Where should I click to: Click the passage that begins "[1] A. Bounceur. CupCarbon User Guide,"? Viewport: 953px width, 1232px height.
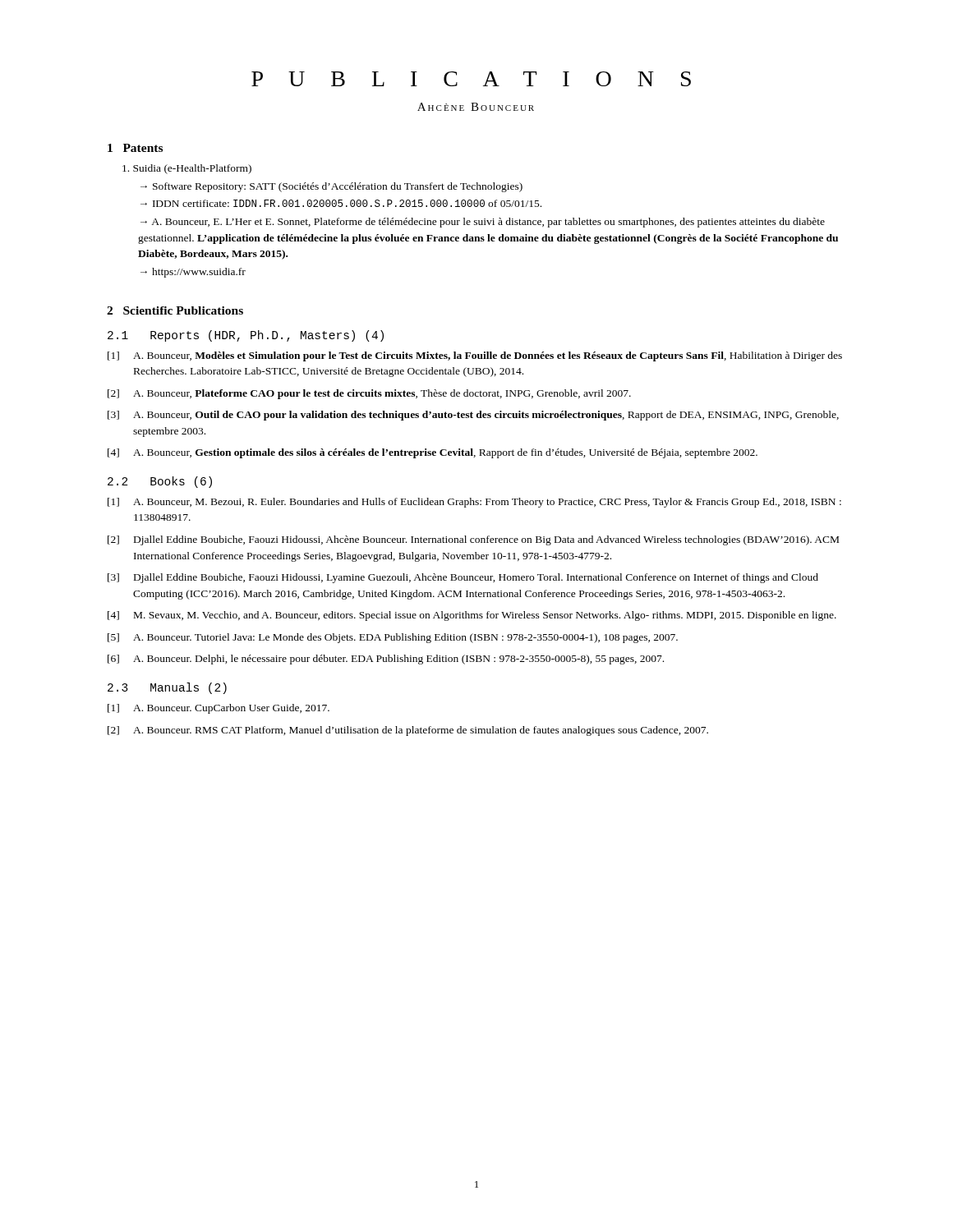pos(219,709)
